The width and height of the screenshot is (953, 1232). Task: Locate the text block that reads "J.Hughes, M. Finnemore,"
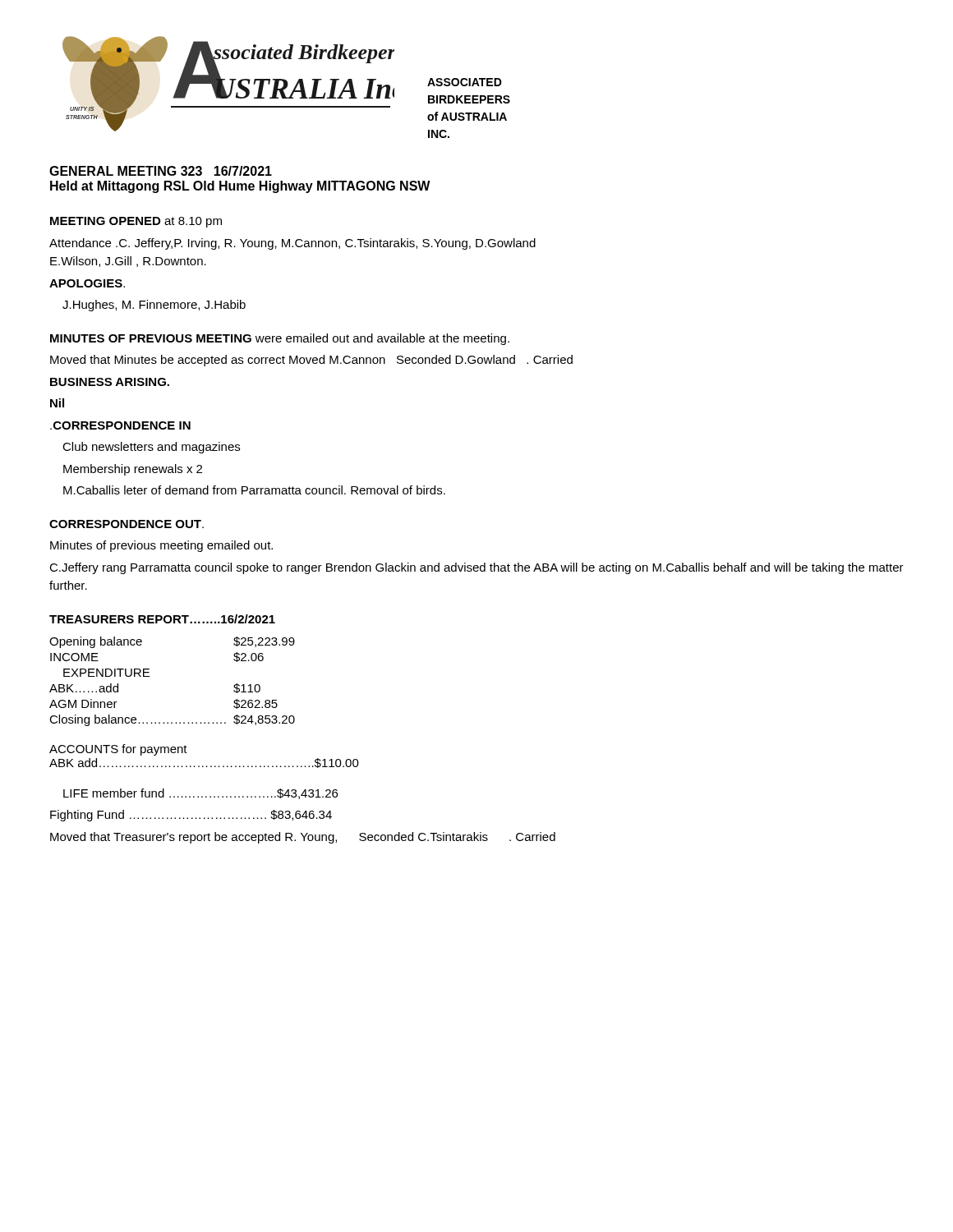pyautogui.click(x=154, y=304)
